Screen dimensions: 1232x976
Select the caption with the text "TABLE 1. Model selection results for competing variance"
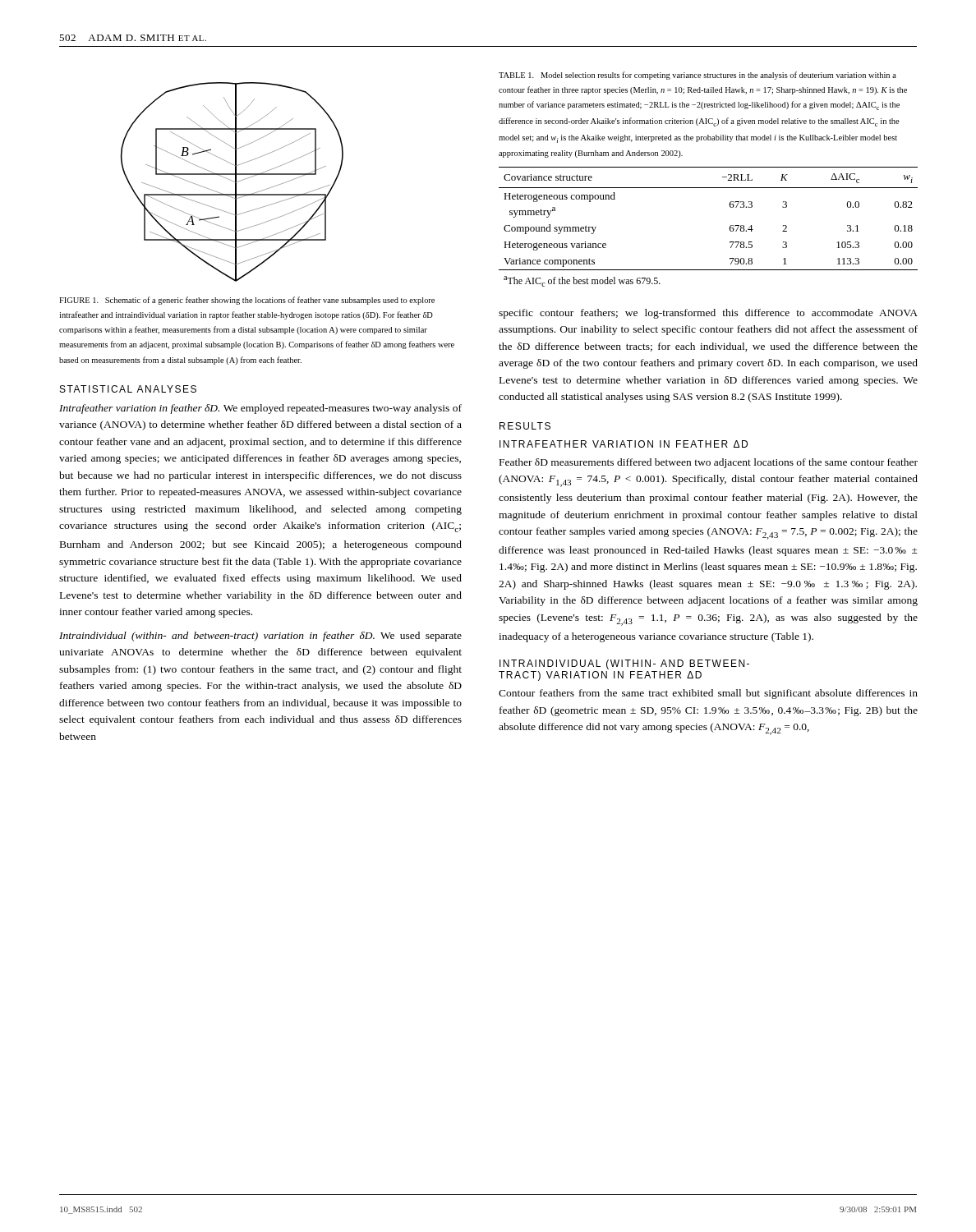tap(703, 114)
